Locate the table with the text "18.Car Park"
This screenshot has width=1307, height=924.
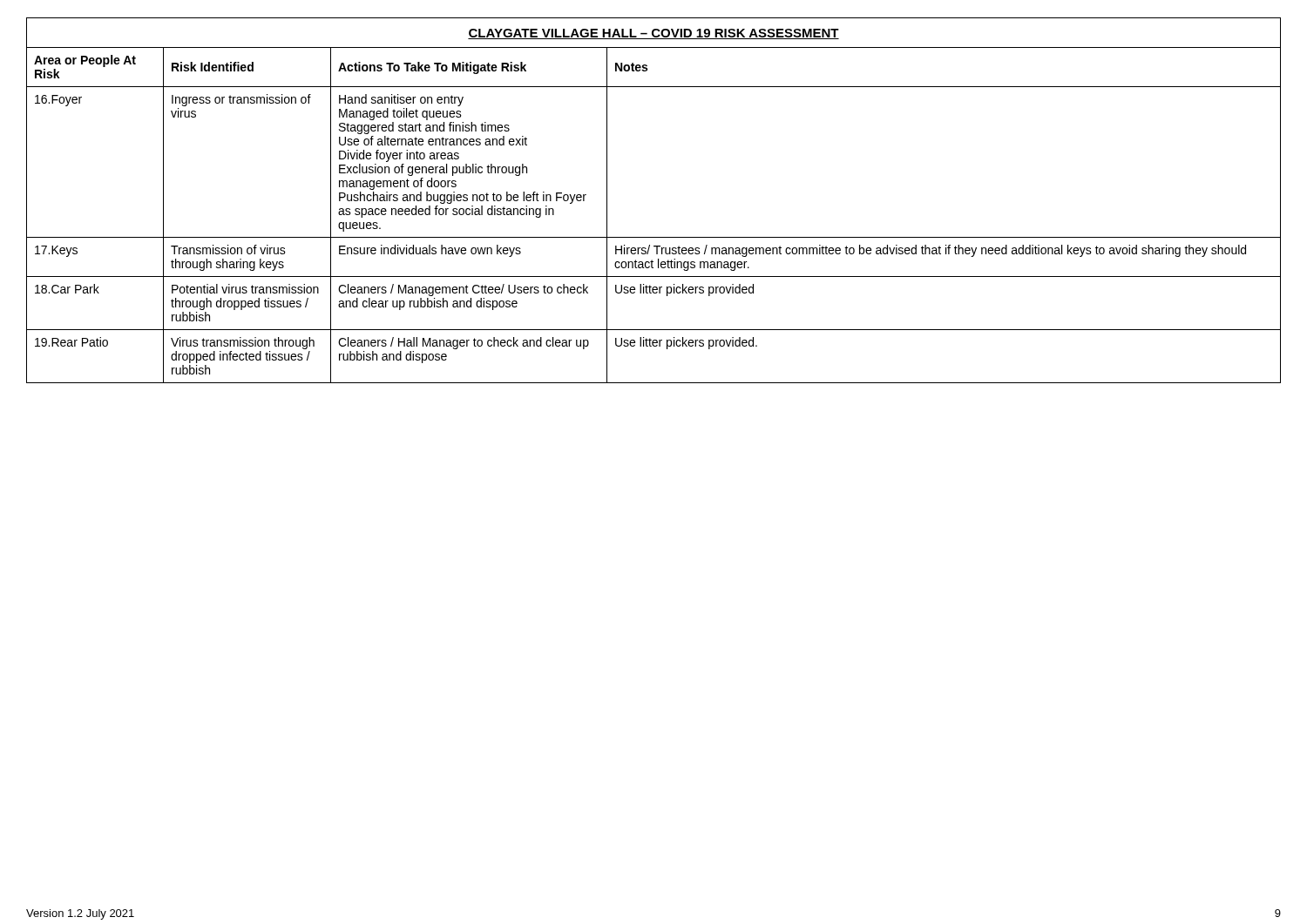654,200
